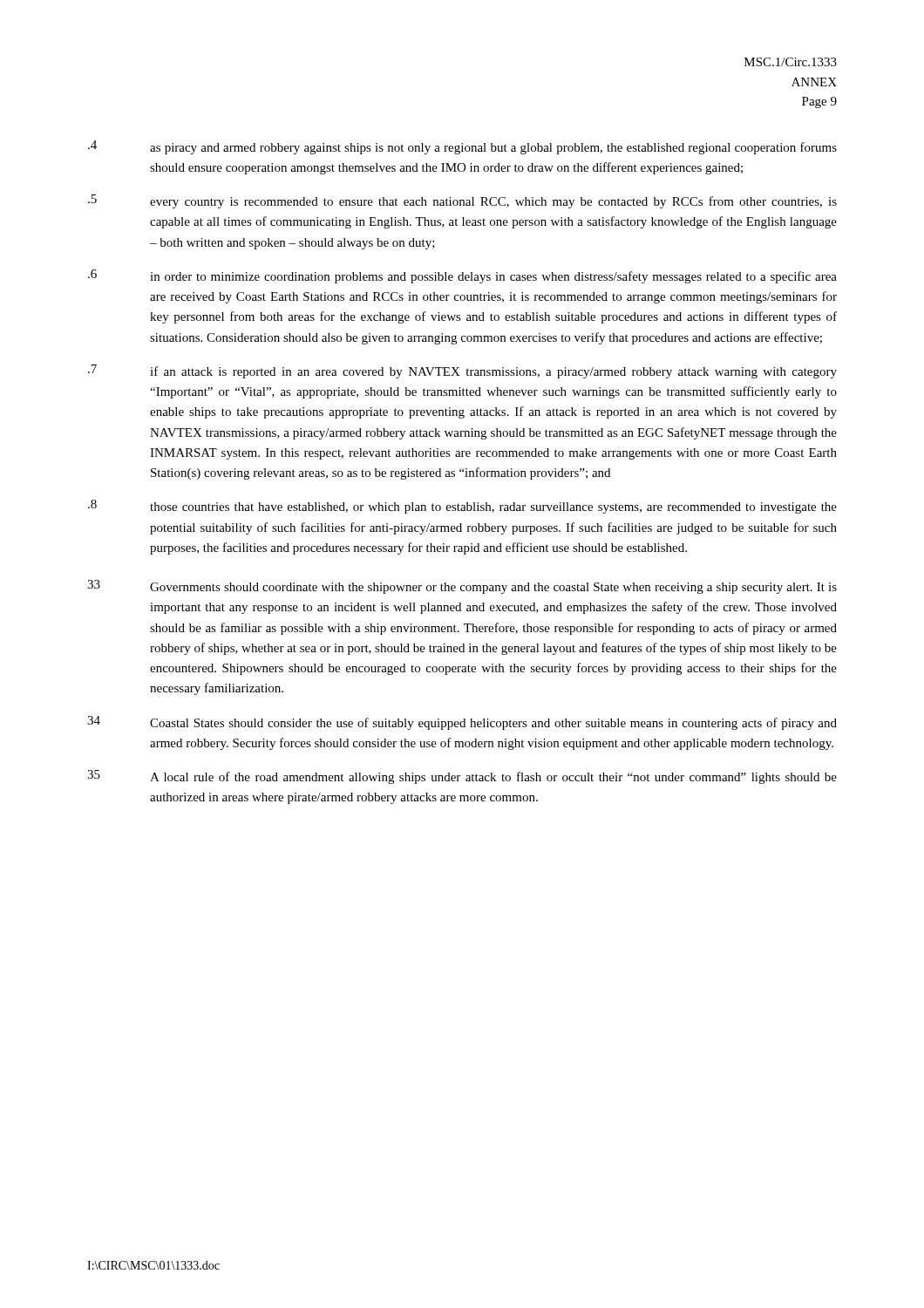This screenshot has height=1308, width=924.
Task: Click the passage that begins ".7 if an attack is reported in an"
Action: [462, 422]
